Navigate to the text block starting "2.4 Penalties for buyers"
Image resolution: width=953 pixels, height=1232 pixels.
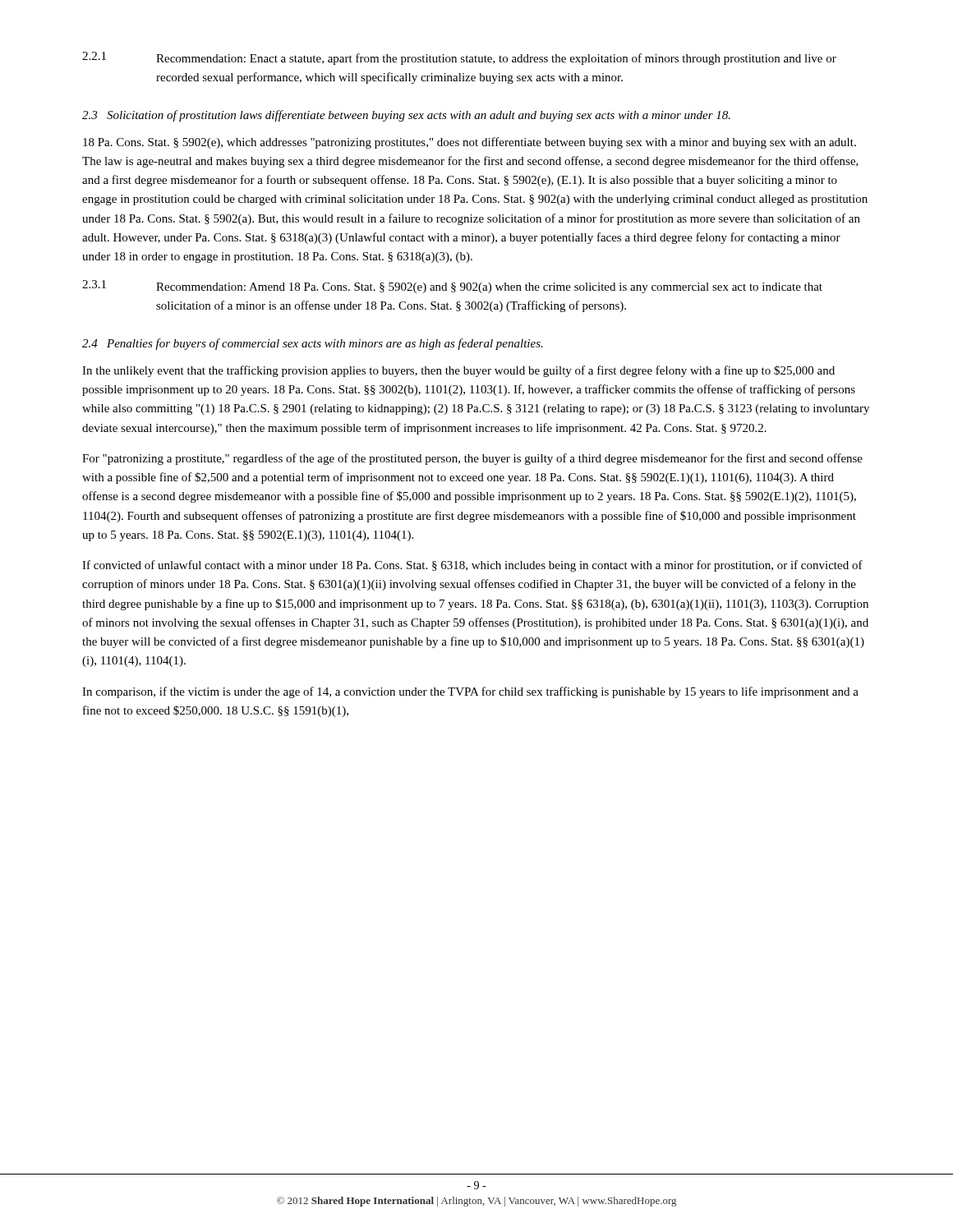click(x=313, y=344)
